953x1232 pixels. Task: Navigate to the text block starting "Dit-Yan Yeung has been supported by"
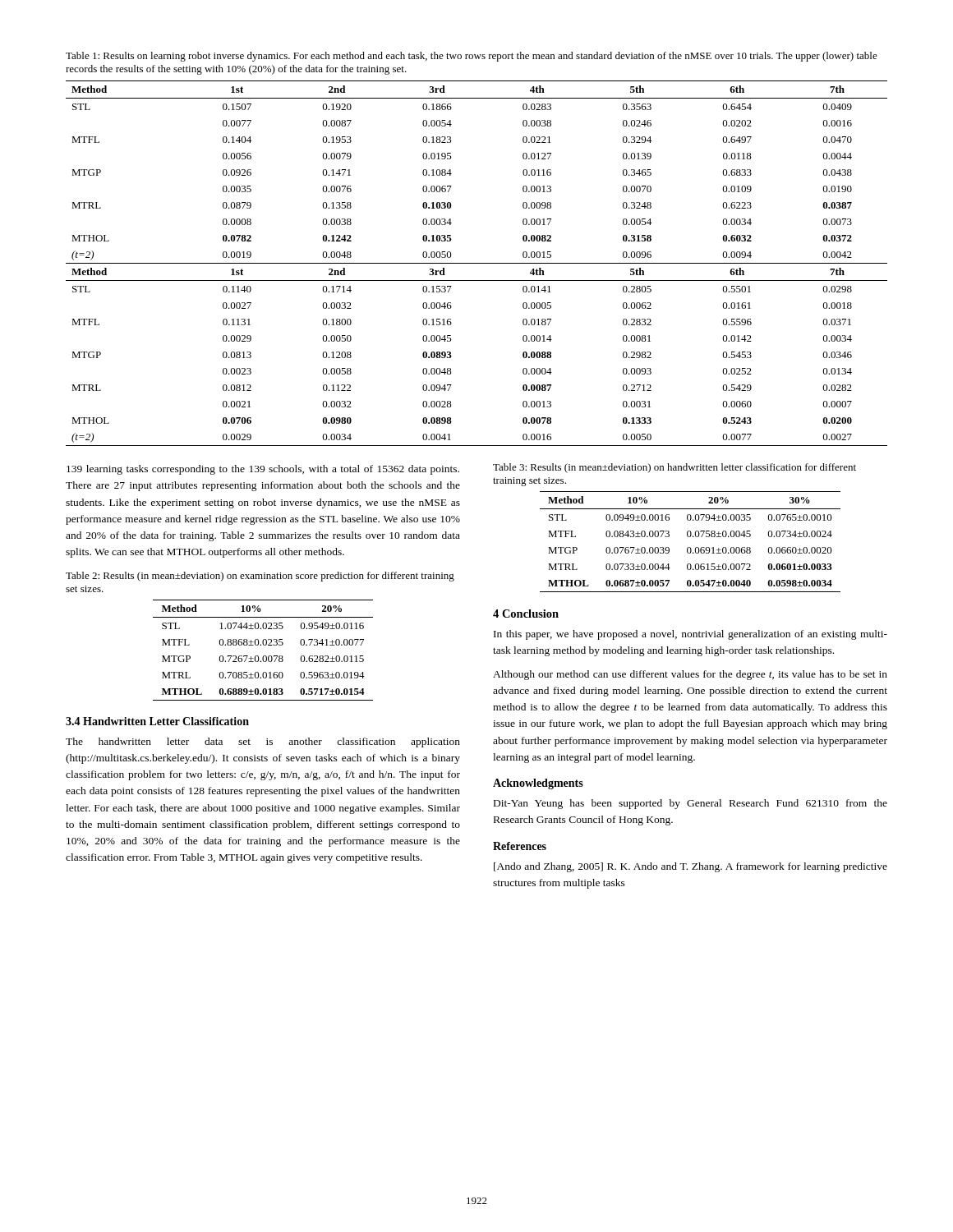click(690, 811)
